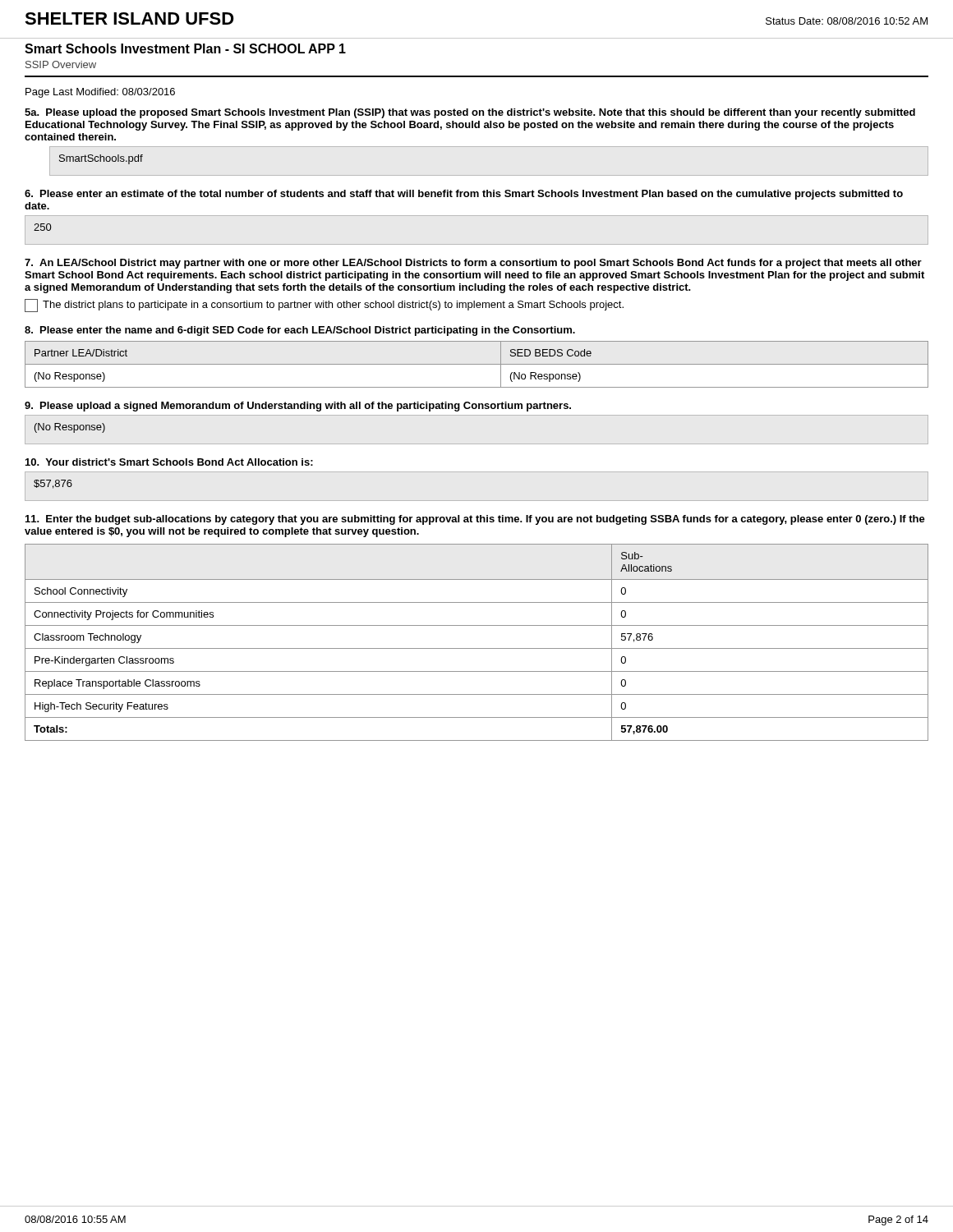
Task: Locate the title with the text "Smart Schools Investment Plan - SI SCHOOL"
Action: [185, 49]
